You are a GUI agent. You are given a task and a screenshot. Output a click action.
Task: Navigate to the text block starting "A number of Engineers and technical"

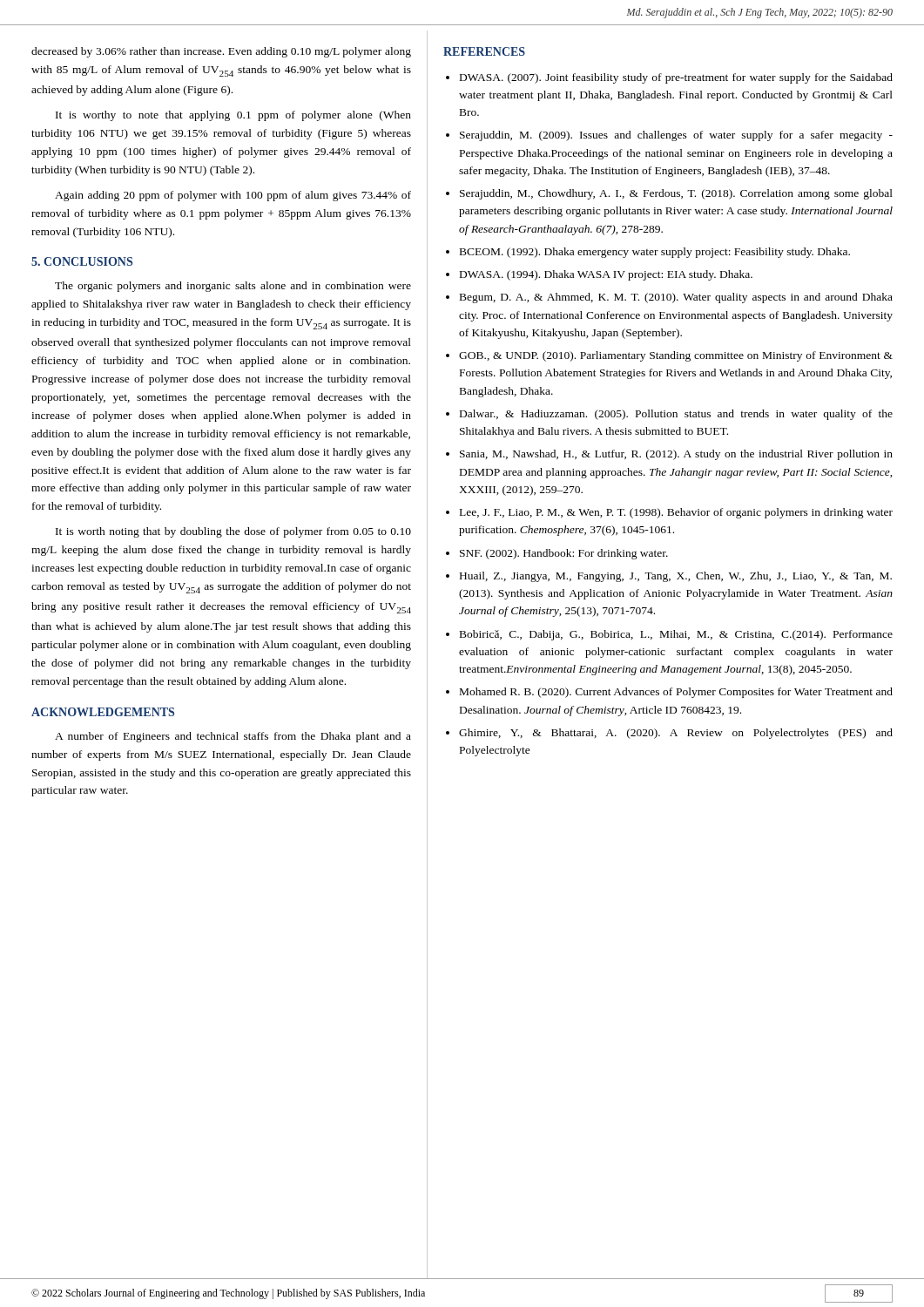click(221, 764)
